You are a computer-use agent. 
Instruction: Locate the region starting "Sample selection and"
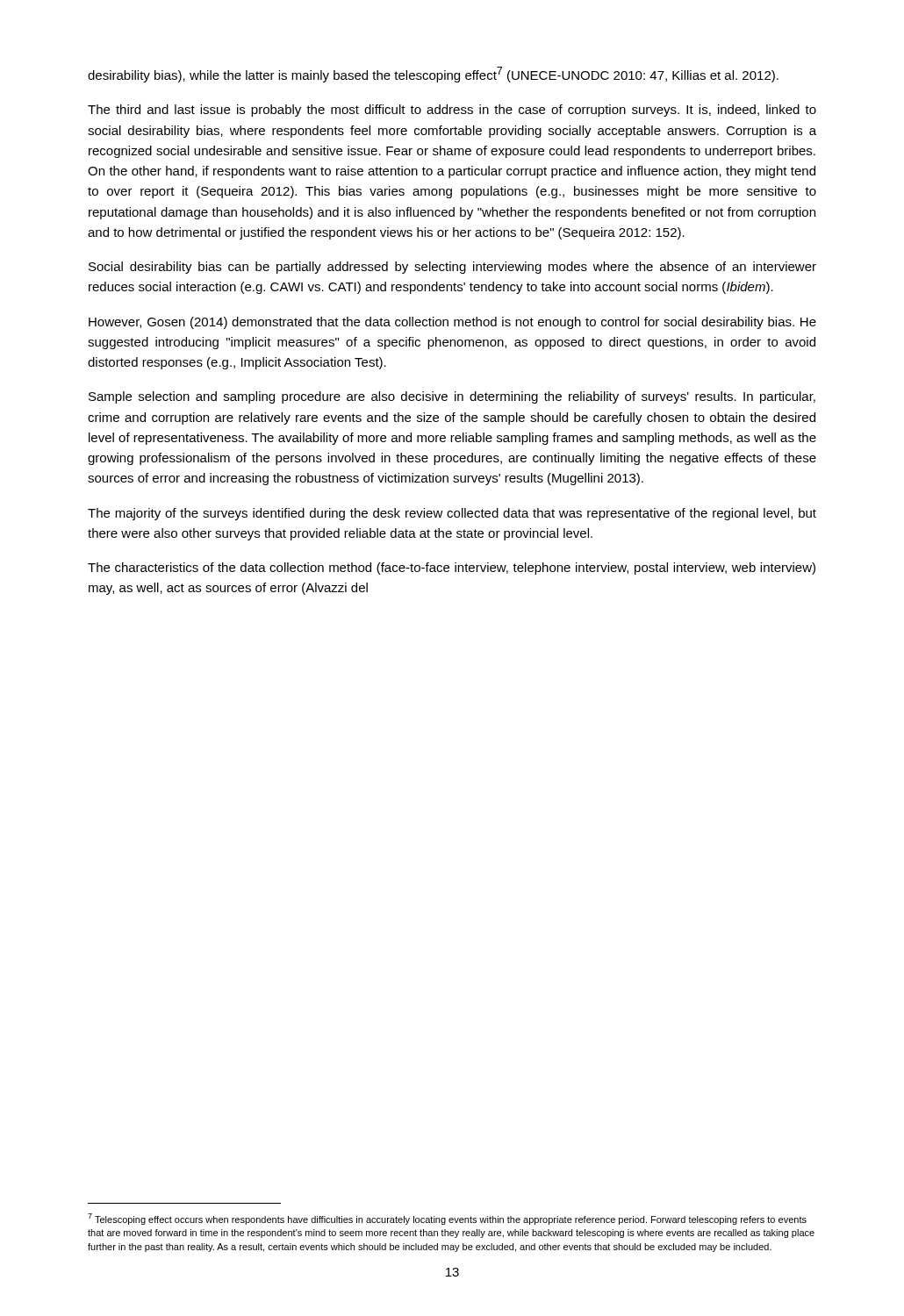pos(452,437)
